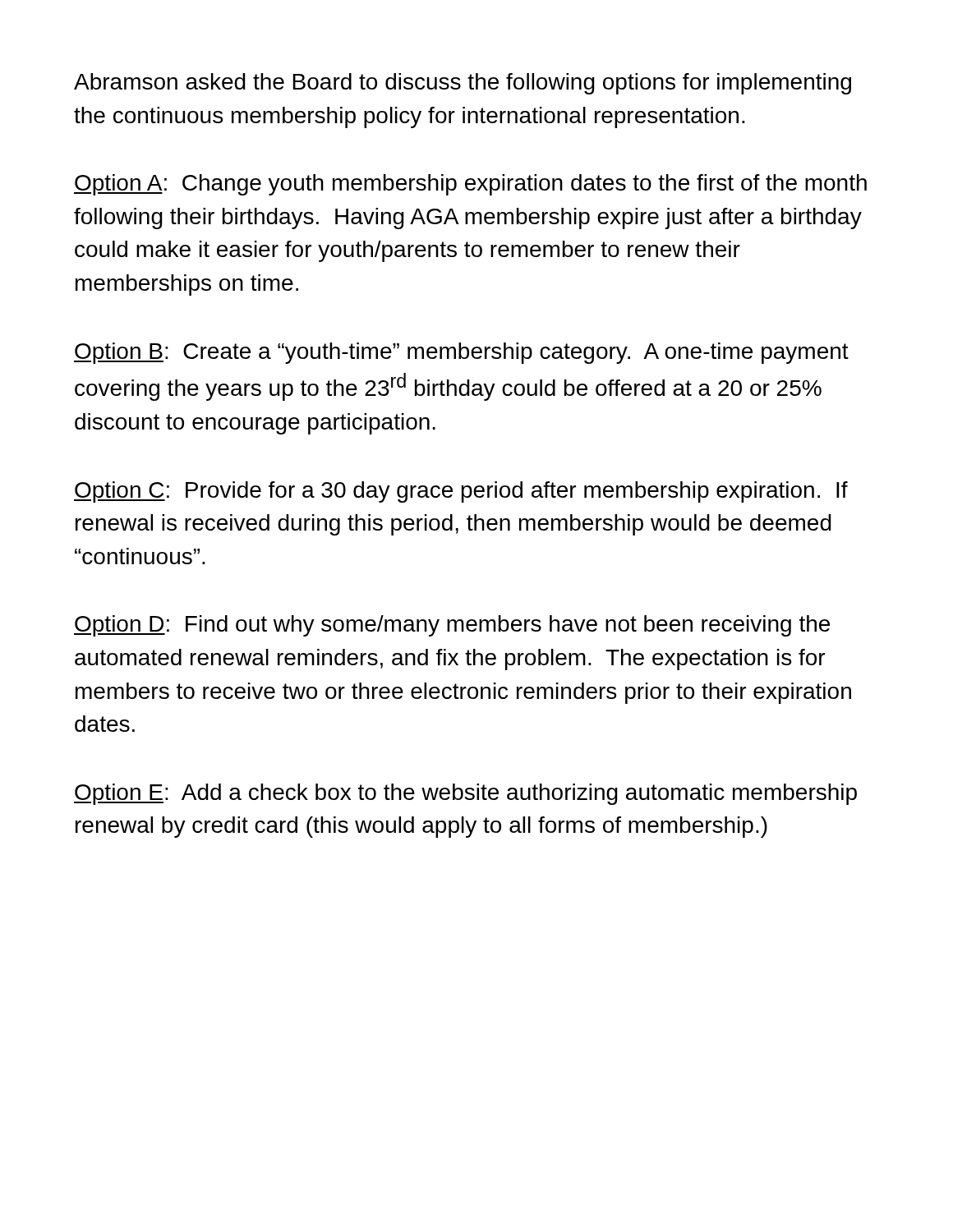Locate the list item that reads "Option C: Provide for a 30 day"
Image resolution: width=953 pixels, height=1232 pixels.
[461, 523]
